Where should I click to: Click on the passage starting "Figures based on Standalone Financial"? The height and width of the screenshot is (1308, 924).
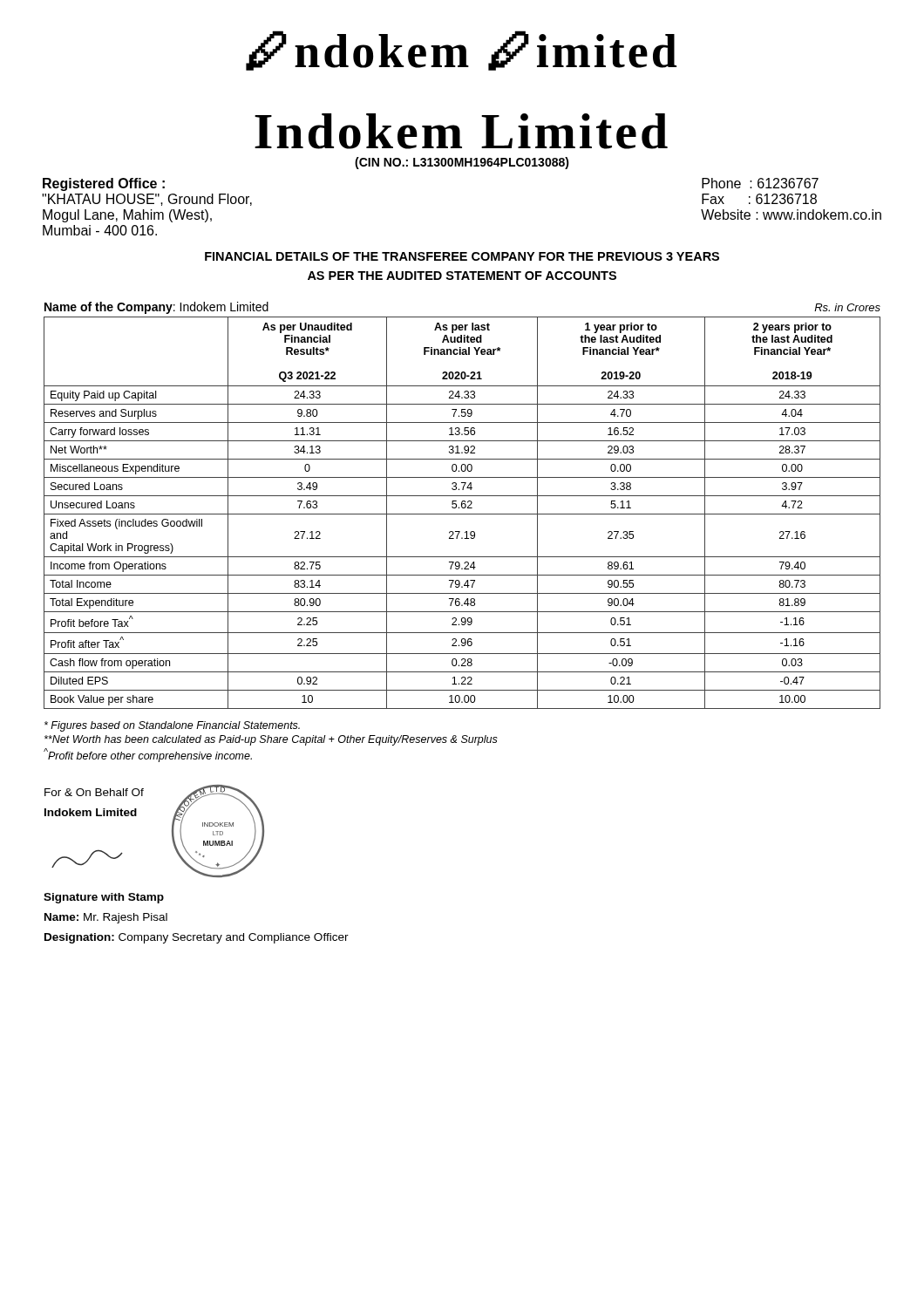pos(172,725)
